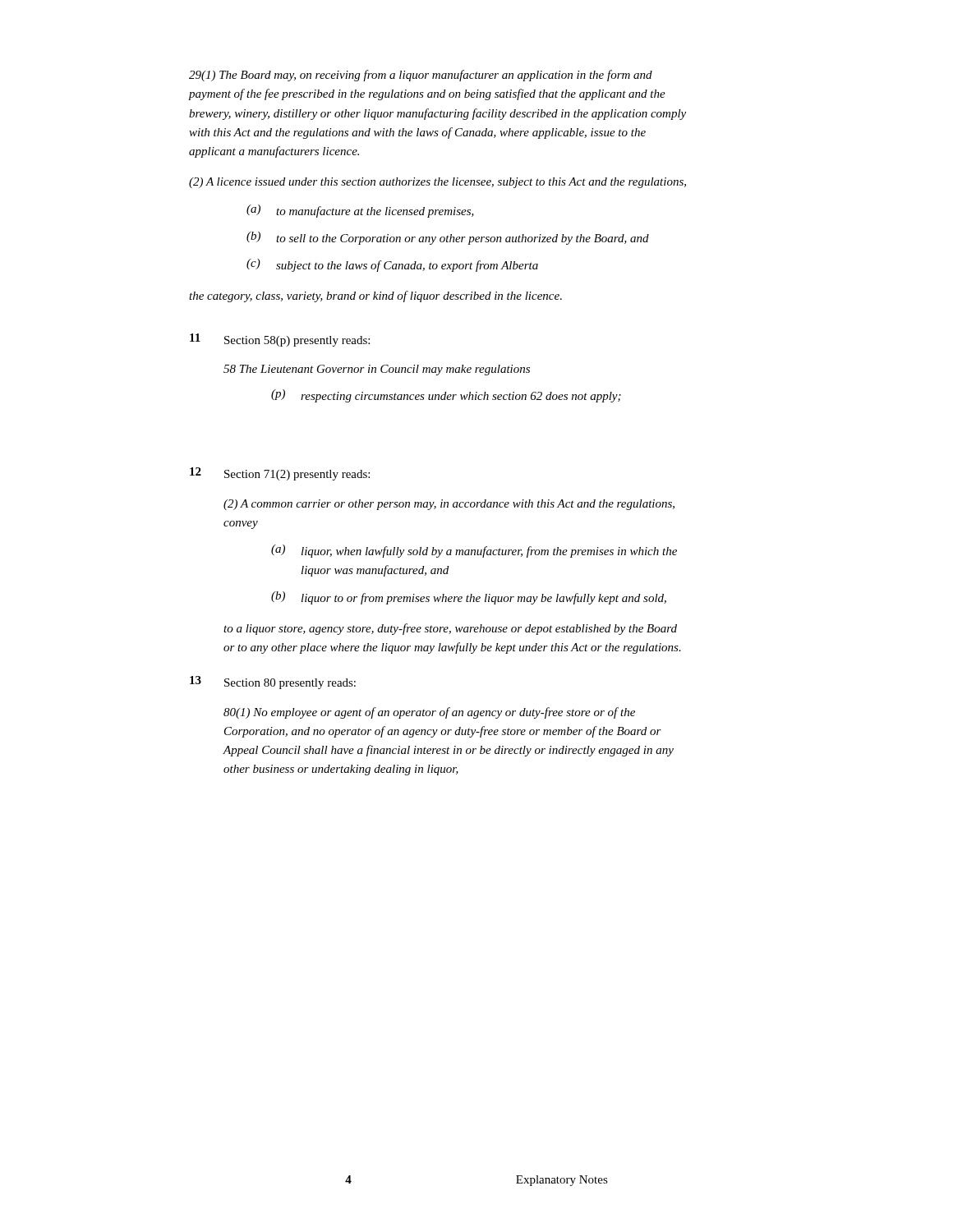Click on the text starting "(a) to manufacture at the licensed premises,"
Screen dimensions: 1232x953
360,211
